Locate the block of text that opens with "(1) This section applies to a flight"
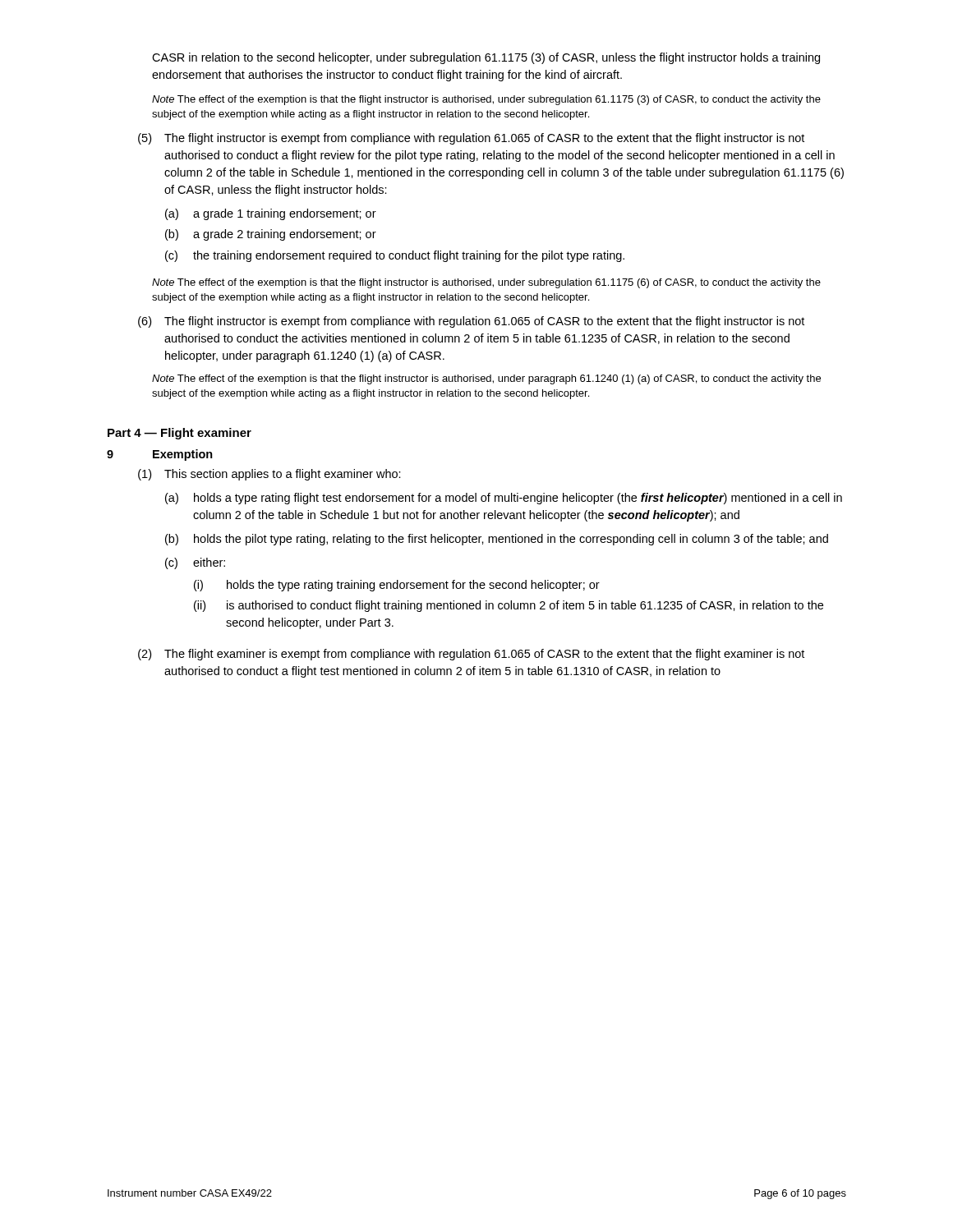This screenshot has width=953, height=1232. click(476, 553)
